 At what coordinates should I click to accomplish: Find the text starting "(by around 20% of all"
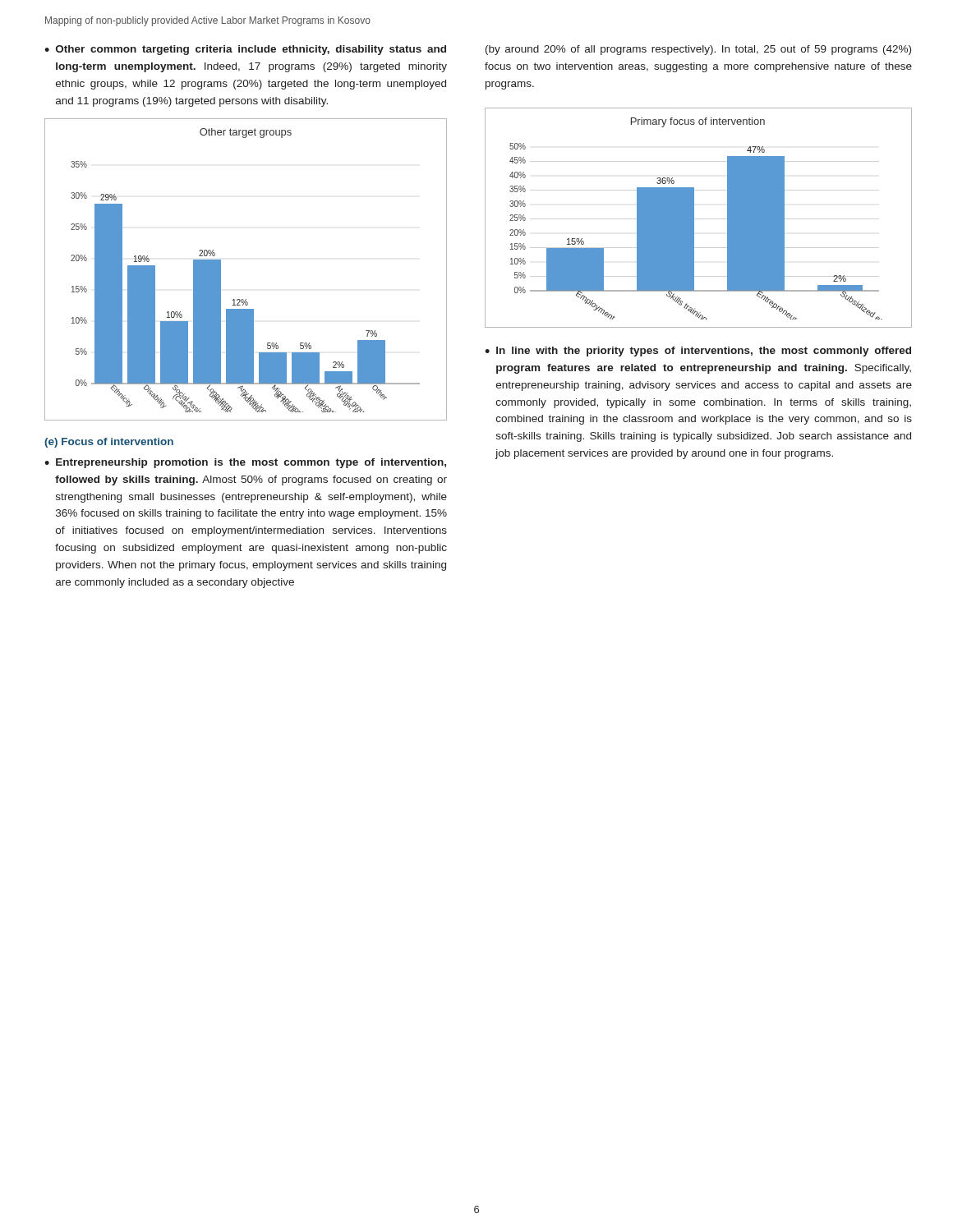[698, 66]
